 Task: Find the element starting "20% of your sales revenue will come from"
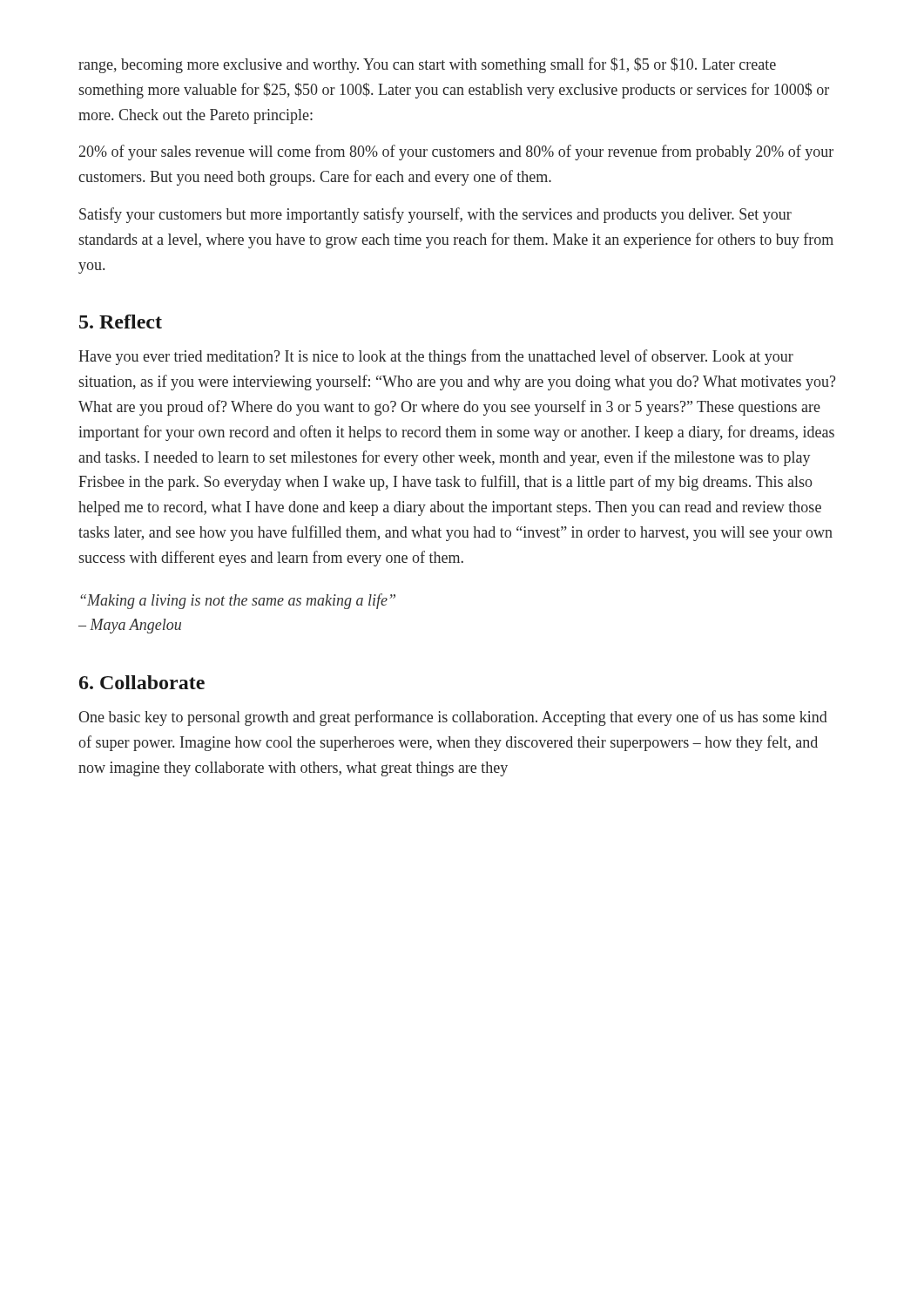(456, 164)
